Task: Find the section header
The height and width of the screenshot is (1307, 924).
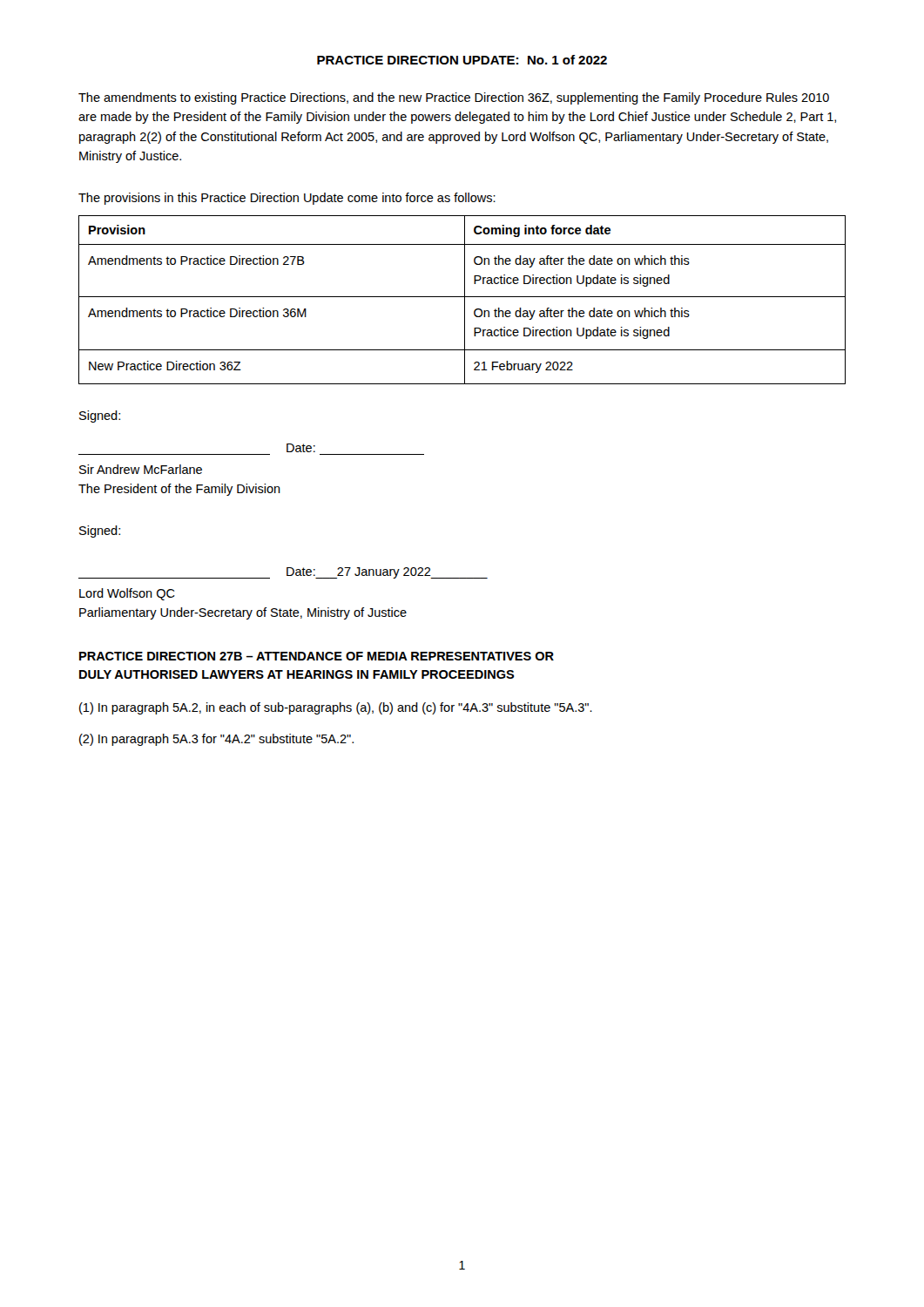Action: point(316,665)
